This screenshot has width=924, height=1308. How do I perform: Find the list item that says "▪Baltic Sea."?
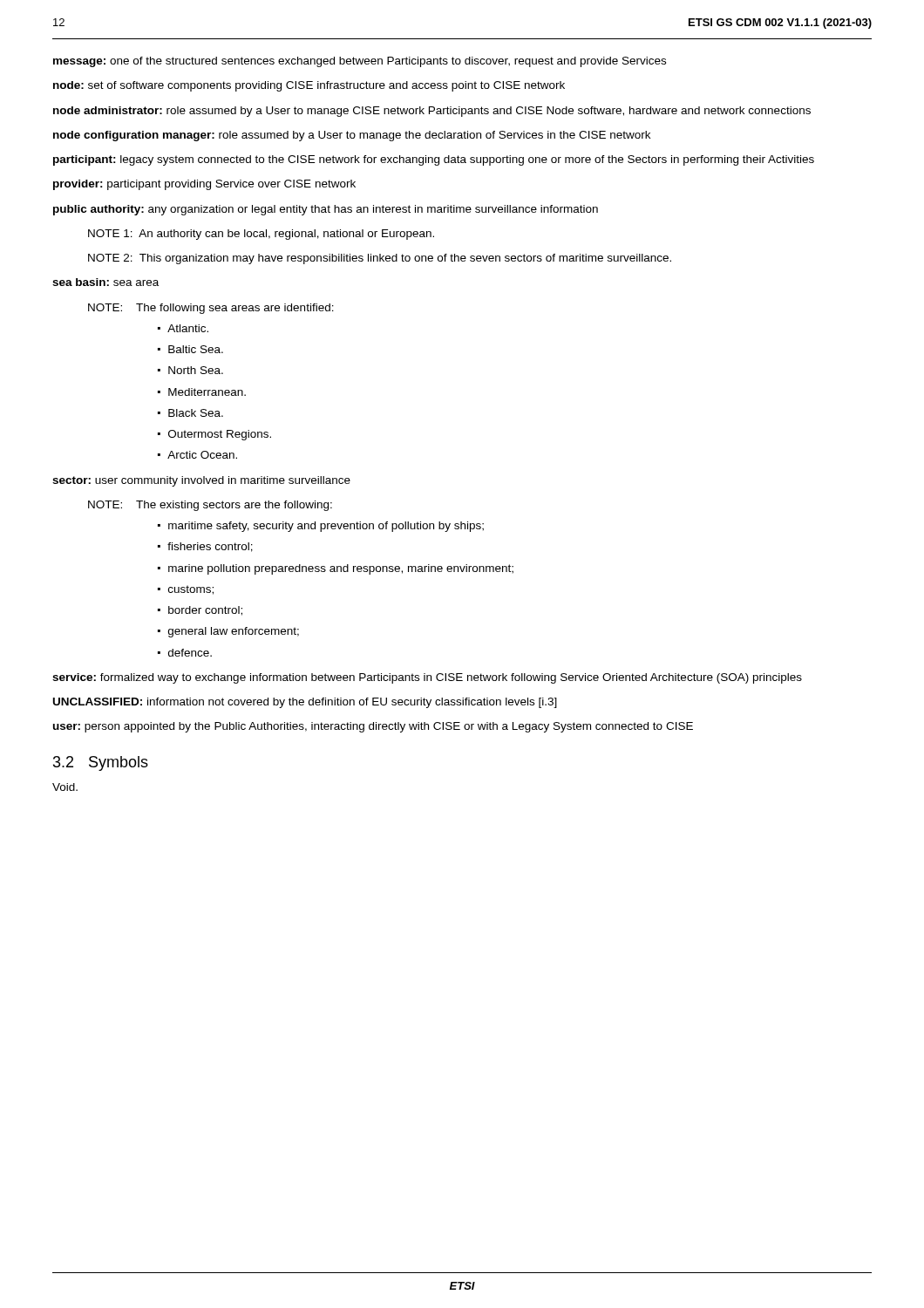(190, 350)
